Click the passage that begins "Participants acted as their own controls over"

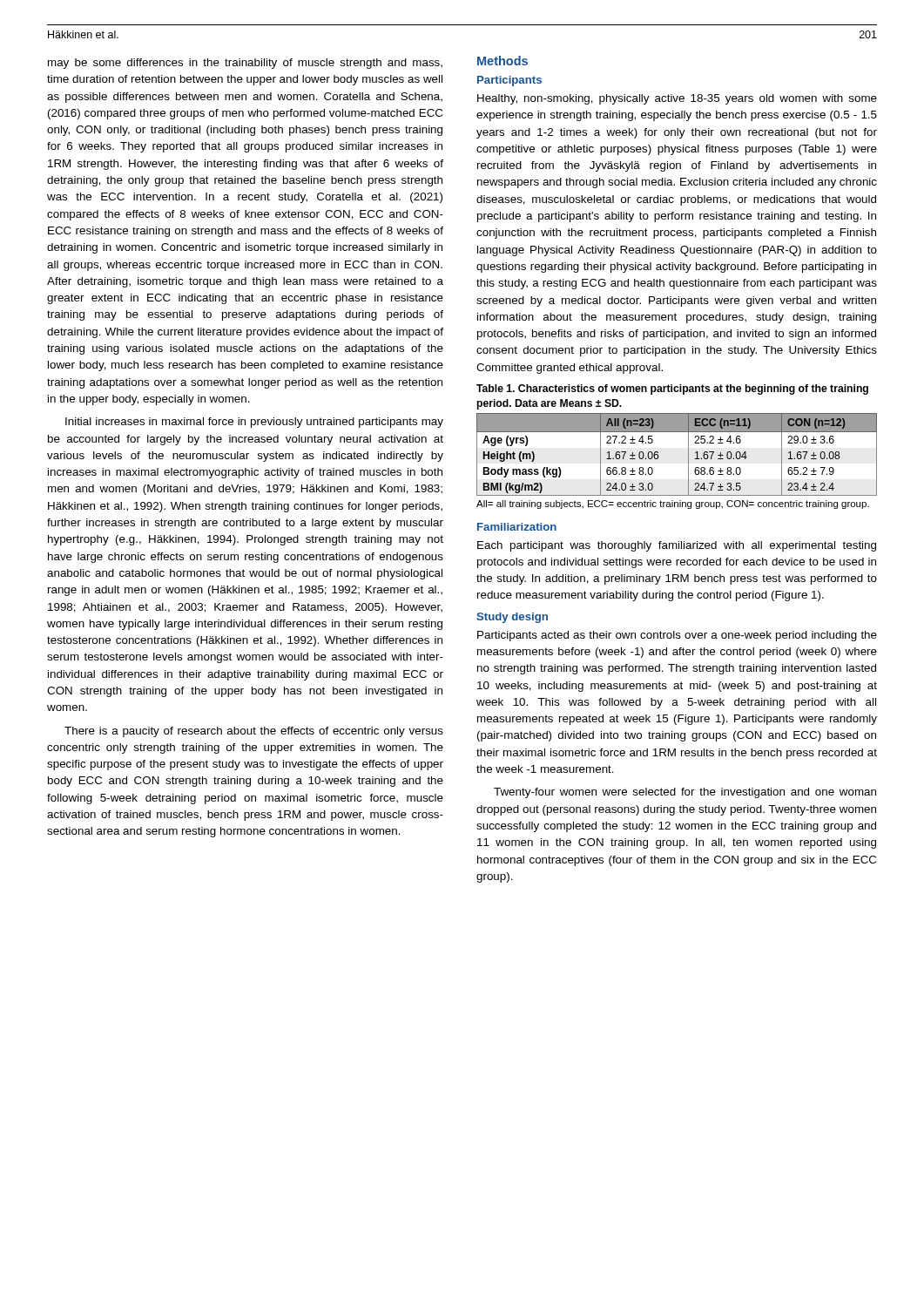677,702
